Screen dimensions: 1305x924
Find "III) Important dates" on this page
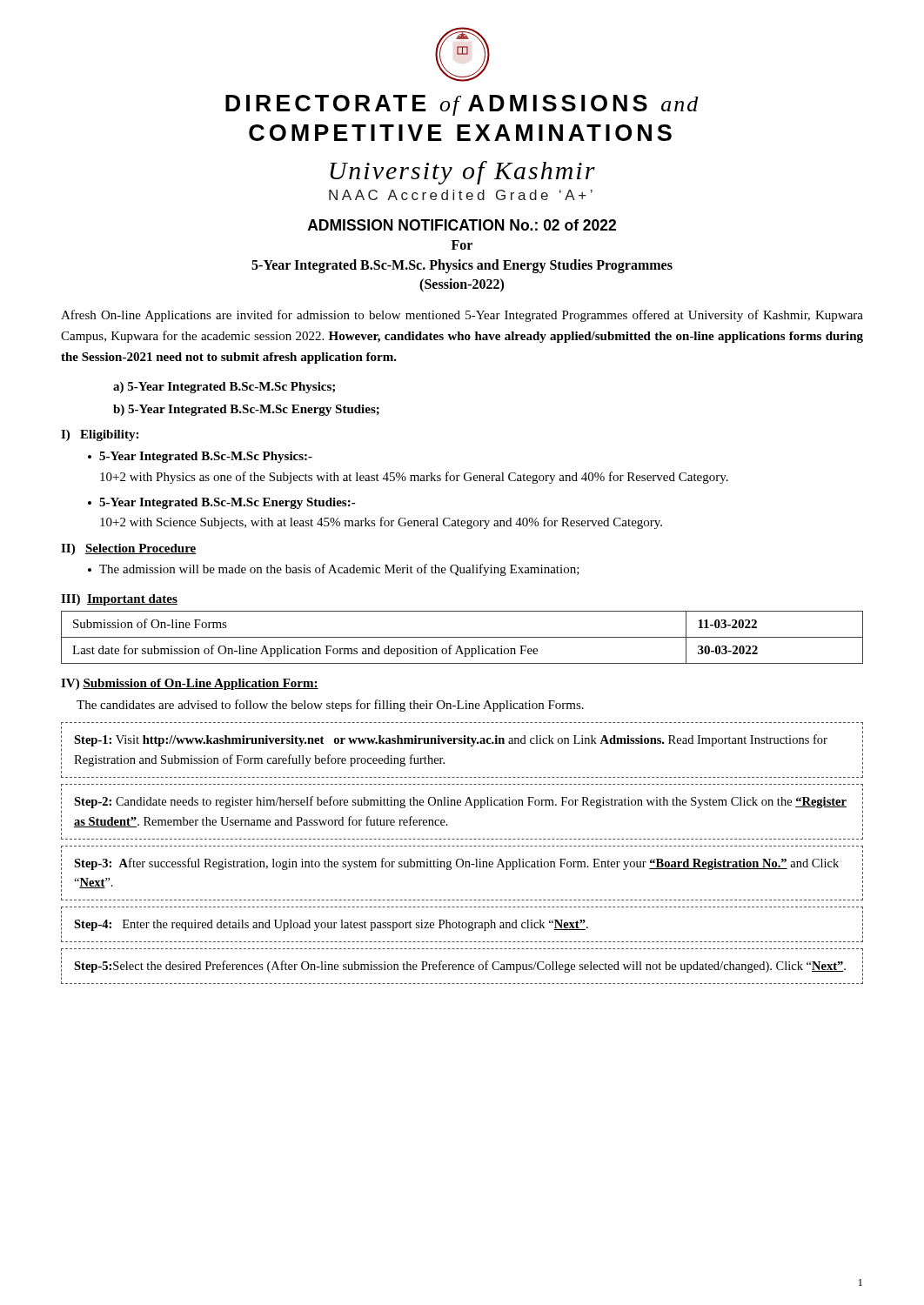click(119, 598)
